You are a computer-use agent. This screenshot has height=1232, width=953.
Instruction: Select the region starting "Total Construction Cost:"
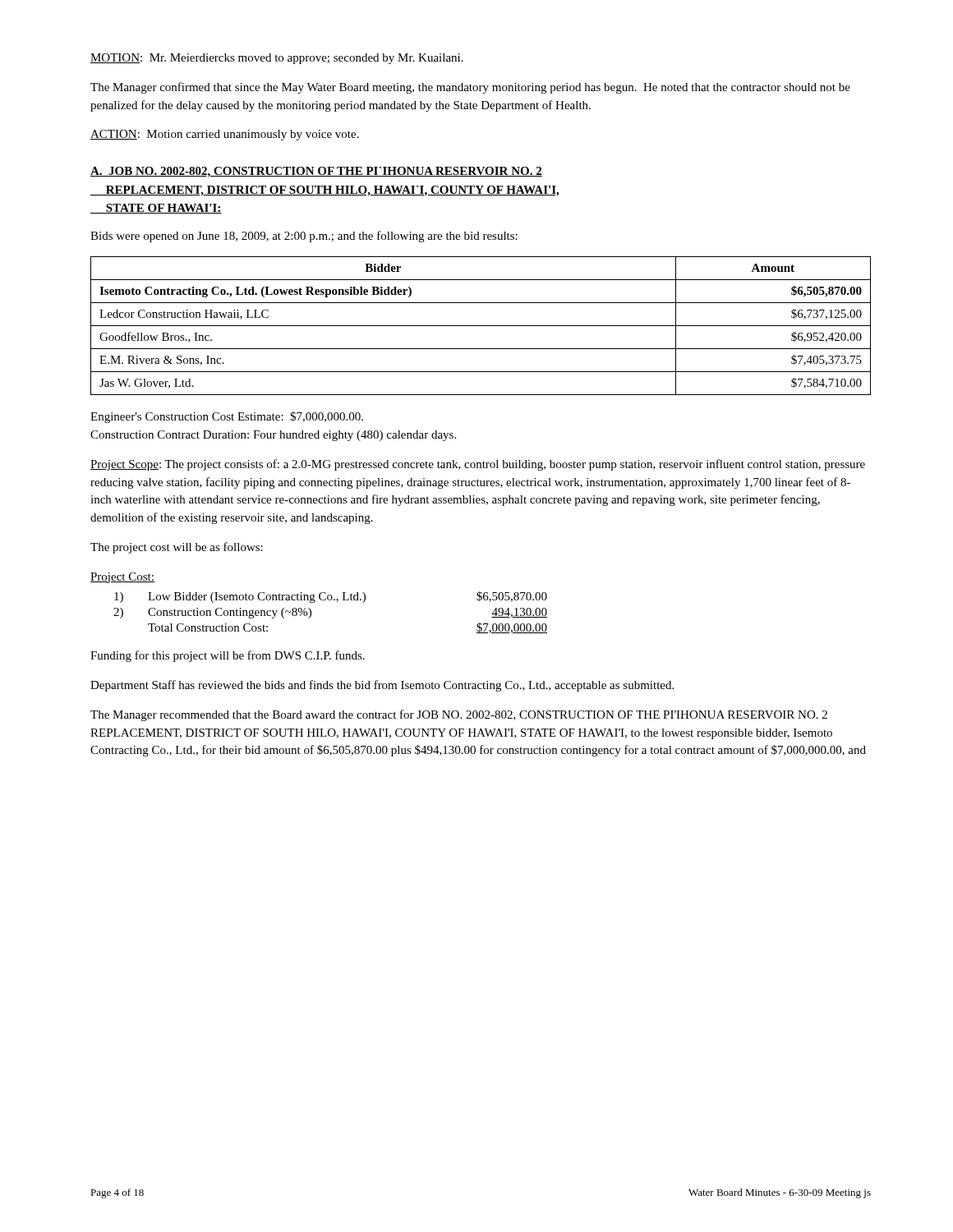pyautogui.click(x=208, y=628)
